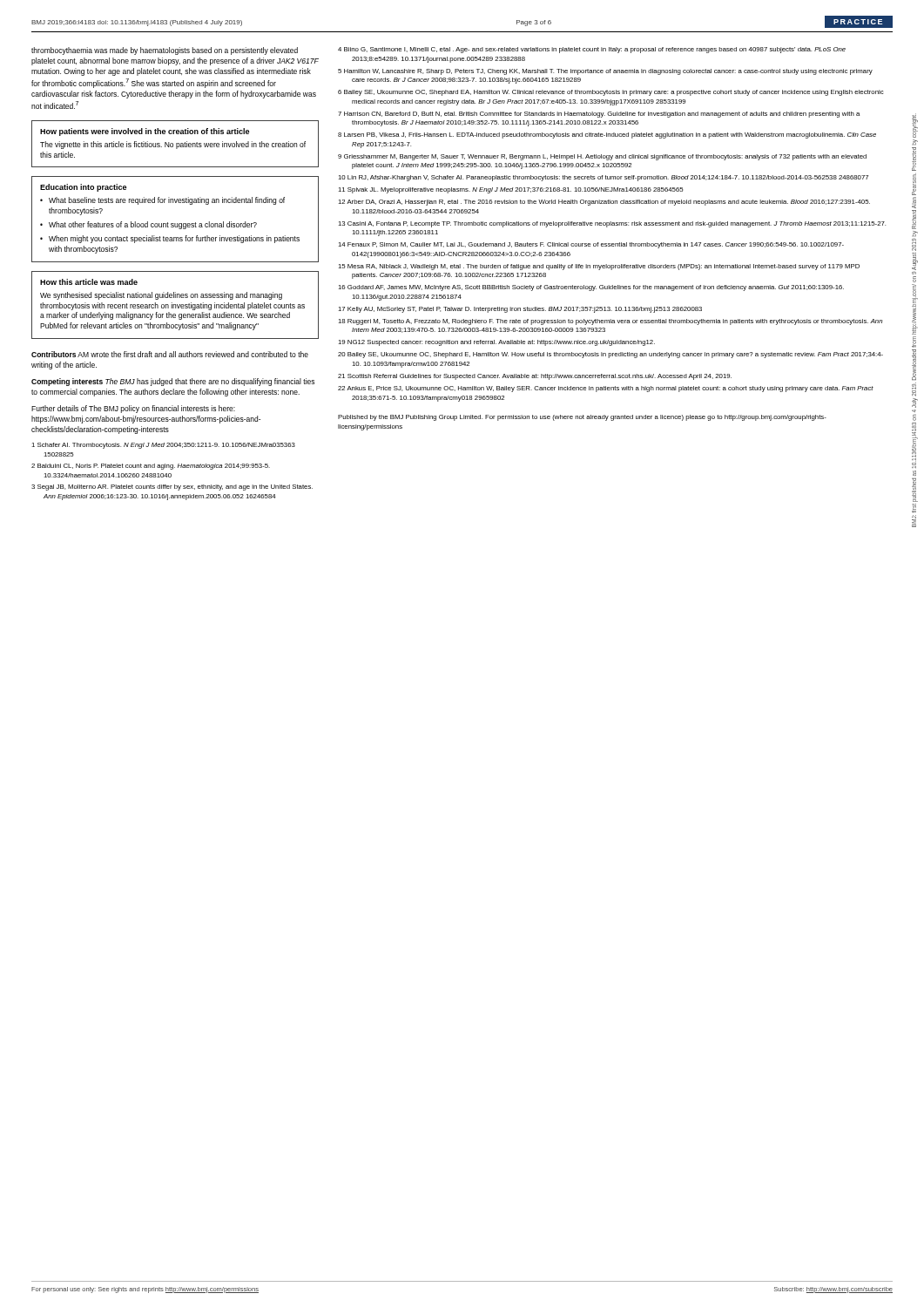The height and width of the screenshot is (1307, 924).
Task: Find the list item that says "3 Segal JB,"
Action: [x=172, y=491]
